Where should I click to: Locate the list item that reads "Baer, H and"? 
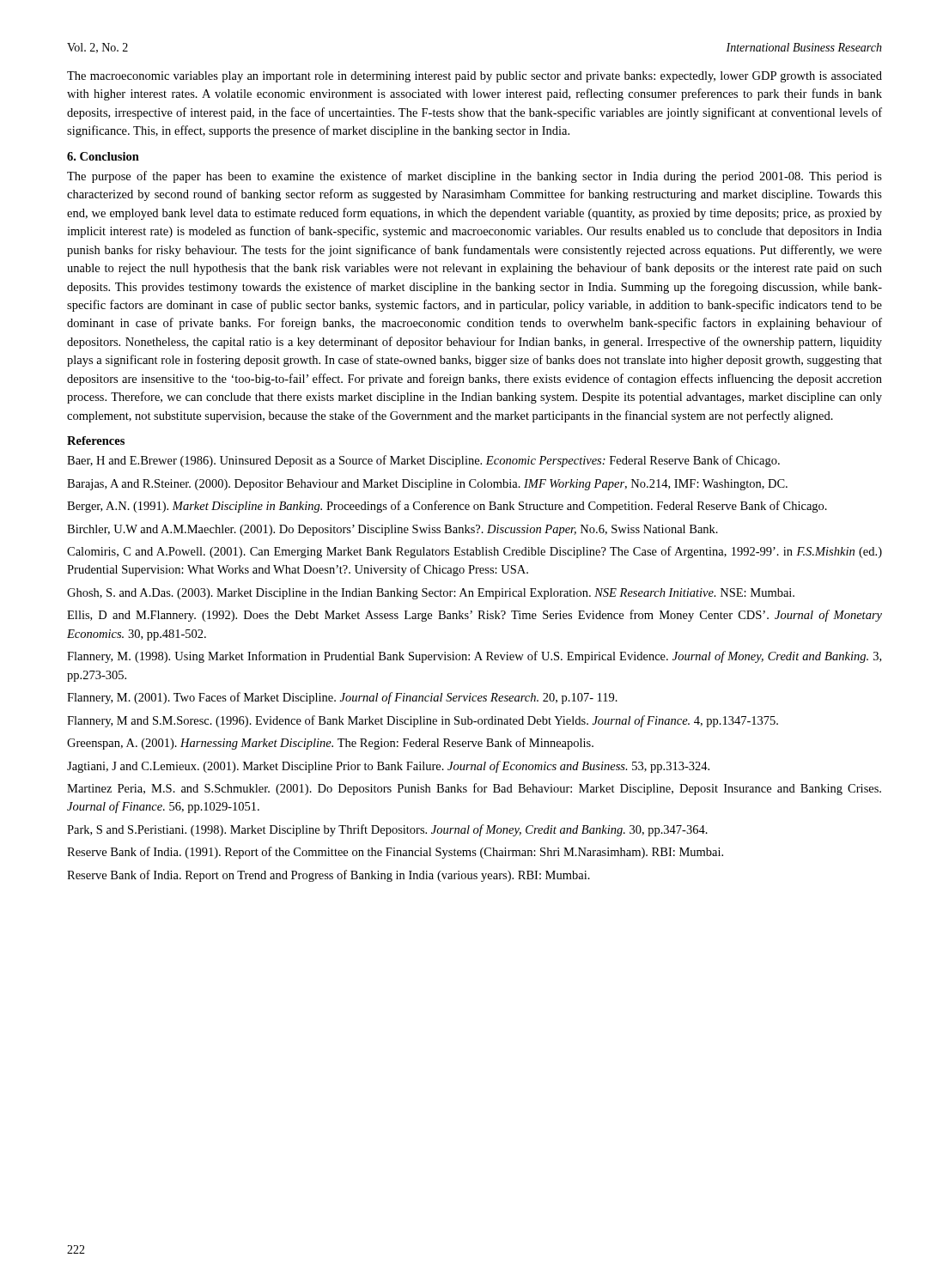click(x=424, y=460)
